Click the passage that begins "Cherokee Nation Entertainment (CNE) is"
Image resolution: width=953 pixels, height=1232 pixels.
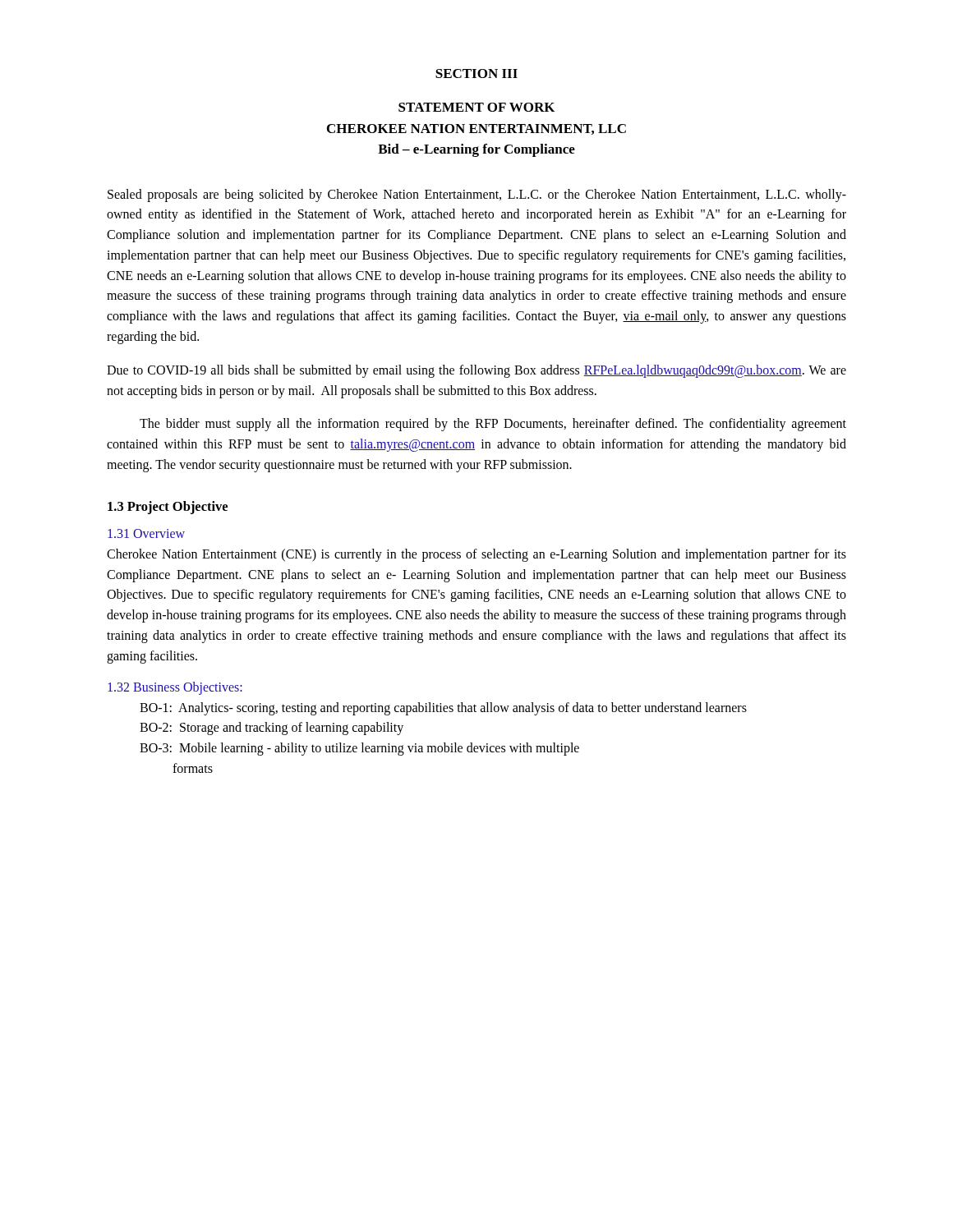pos(476,605)
